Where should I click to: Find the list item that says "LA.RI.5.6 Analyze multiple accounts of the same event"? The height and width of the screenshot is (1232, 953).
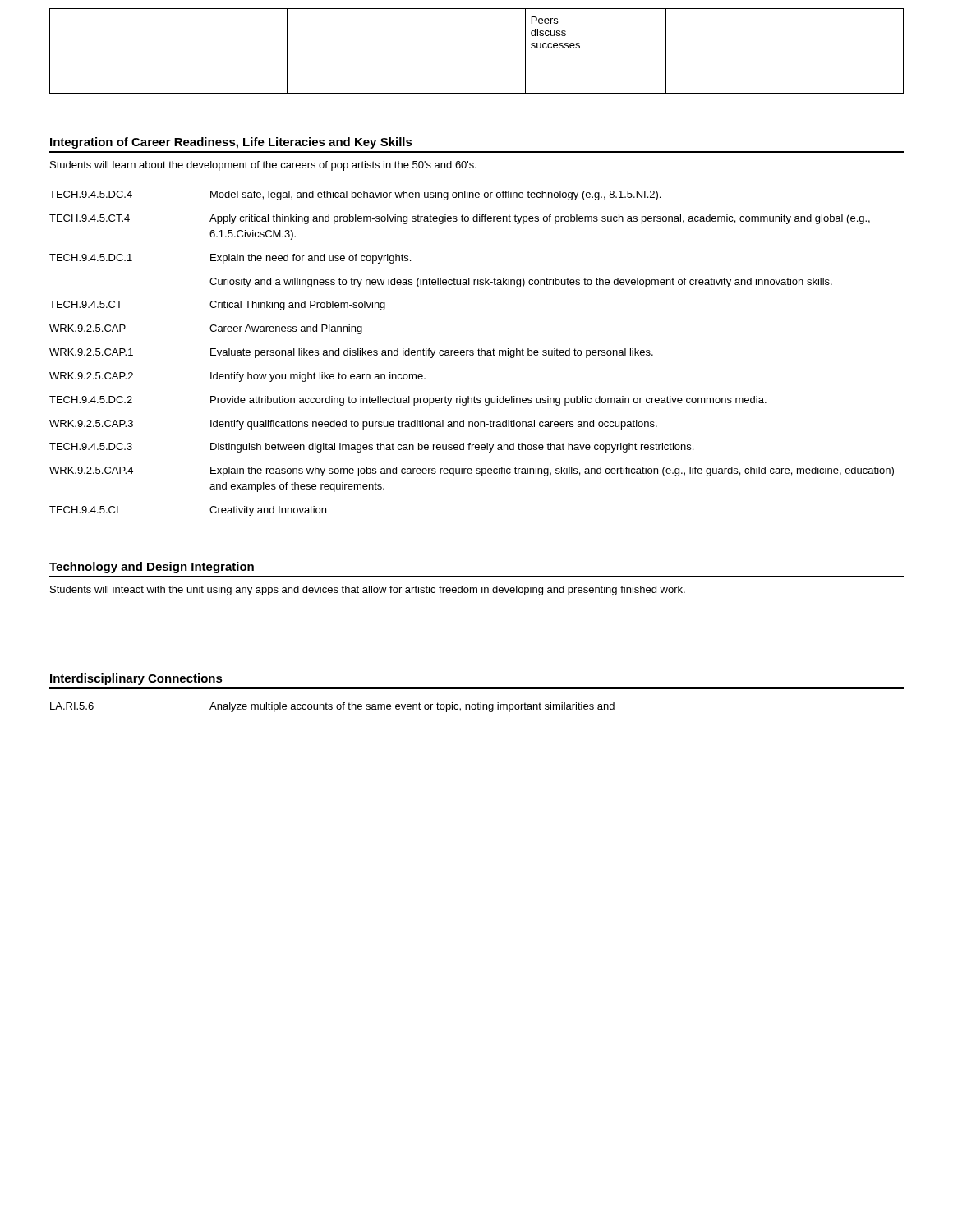(476, 707)
